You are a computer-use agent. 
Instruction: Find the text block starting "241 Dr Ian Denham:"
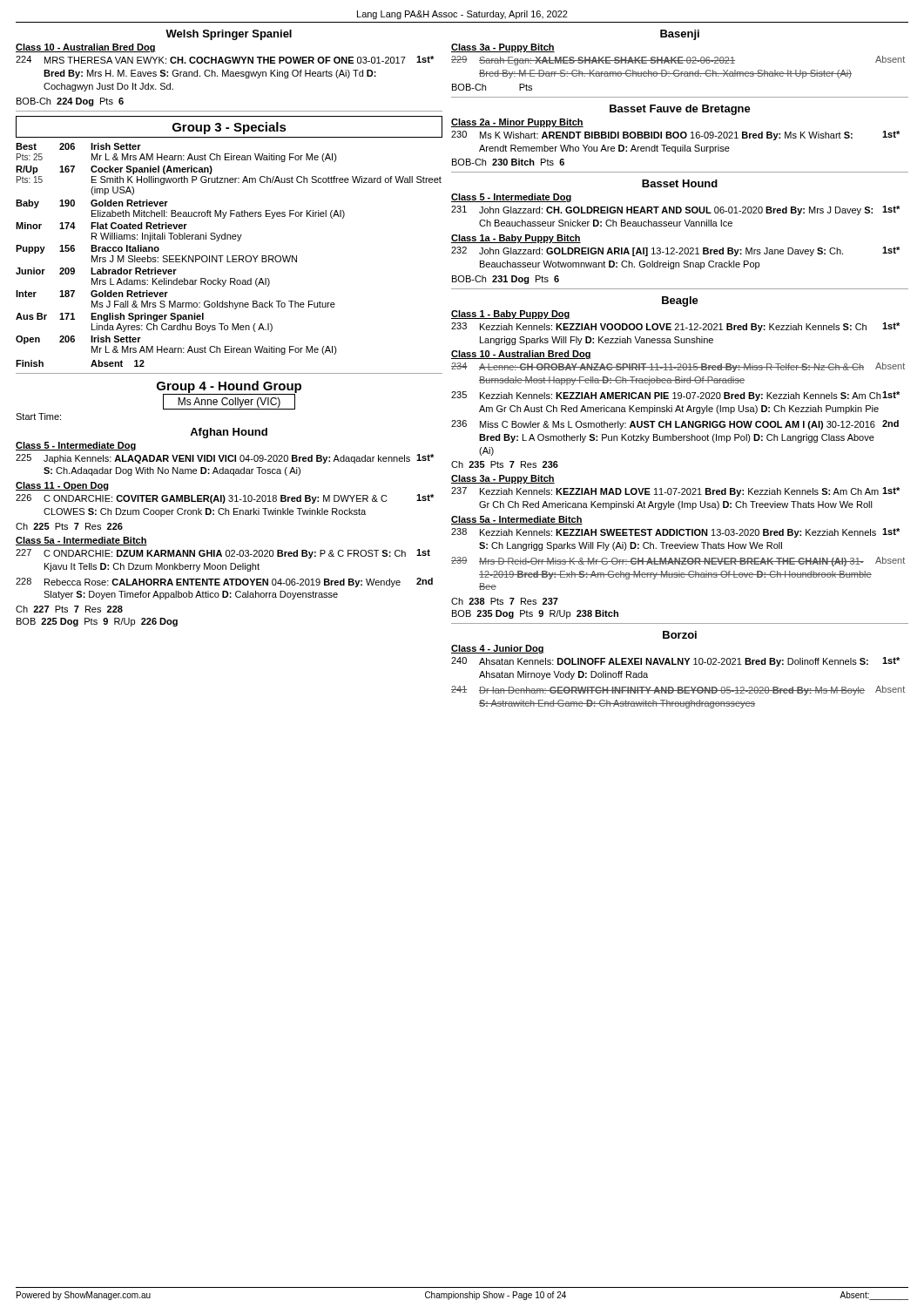[x=680, y=697]
